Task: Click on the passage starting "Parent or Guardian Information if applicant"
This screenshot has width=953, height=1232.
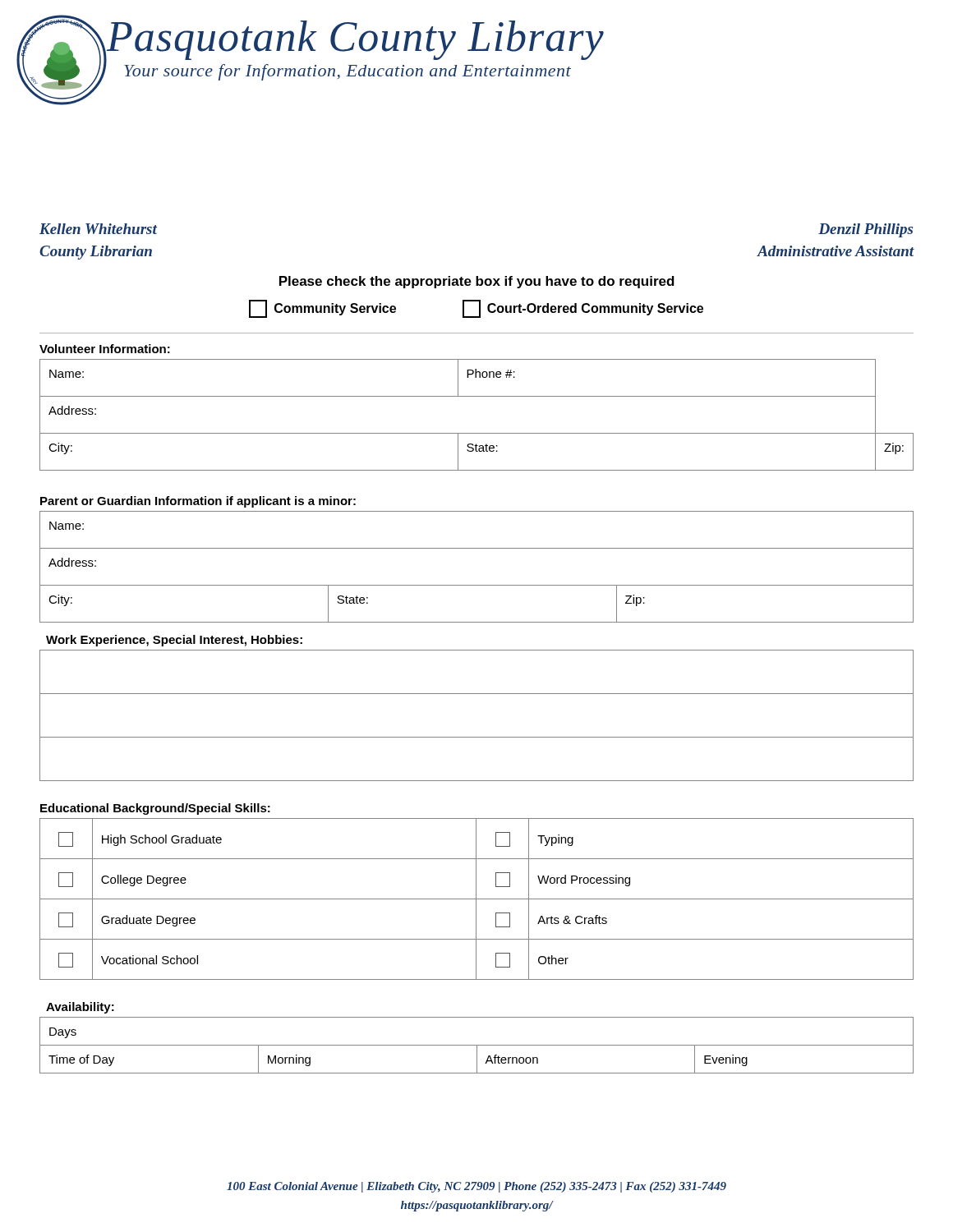Action: click(x=198, y=501)
